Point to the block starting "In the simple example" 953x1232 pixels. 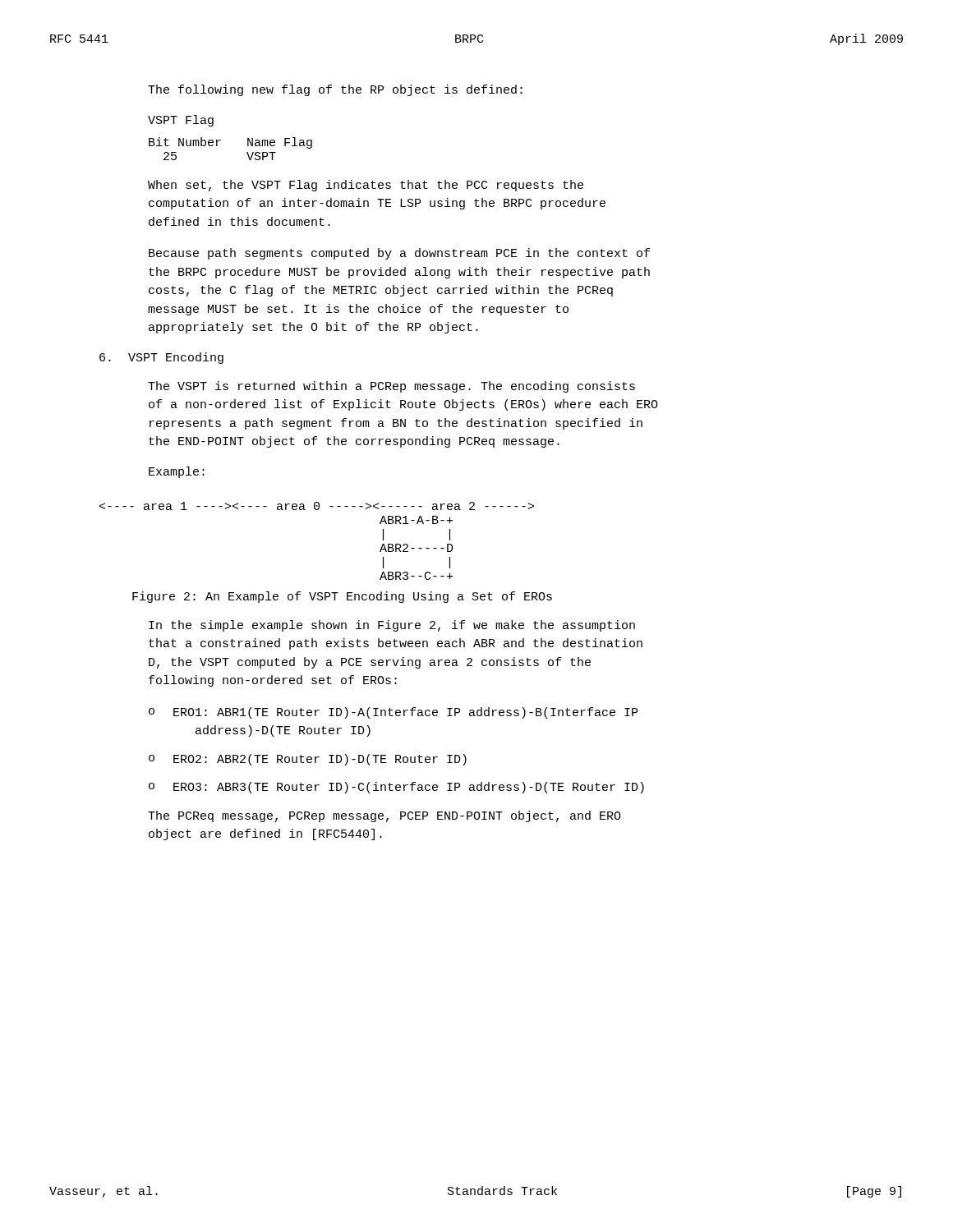[x=396, y=654]
